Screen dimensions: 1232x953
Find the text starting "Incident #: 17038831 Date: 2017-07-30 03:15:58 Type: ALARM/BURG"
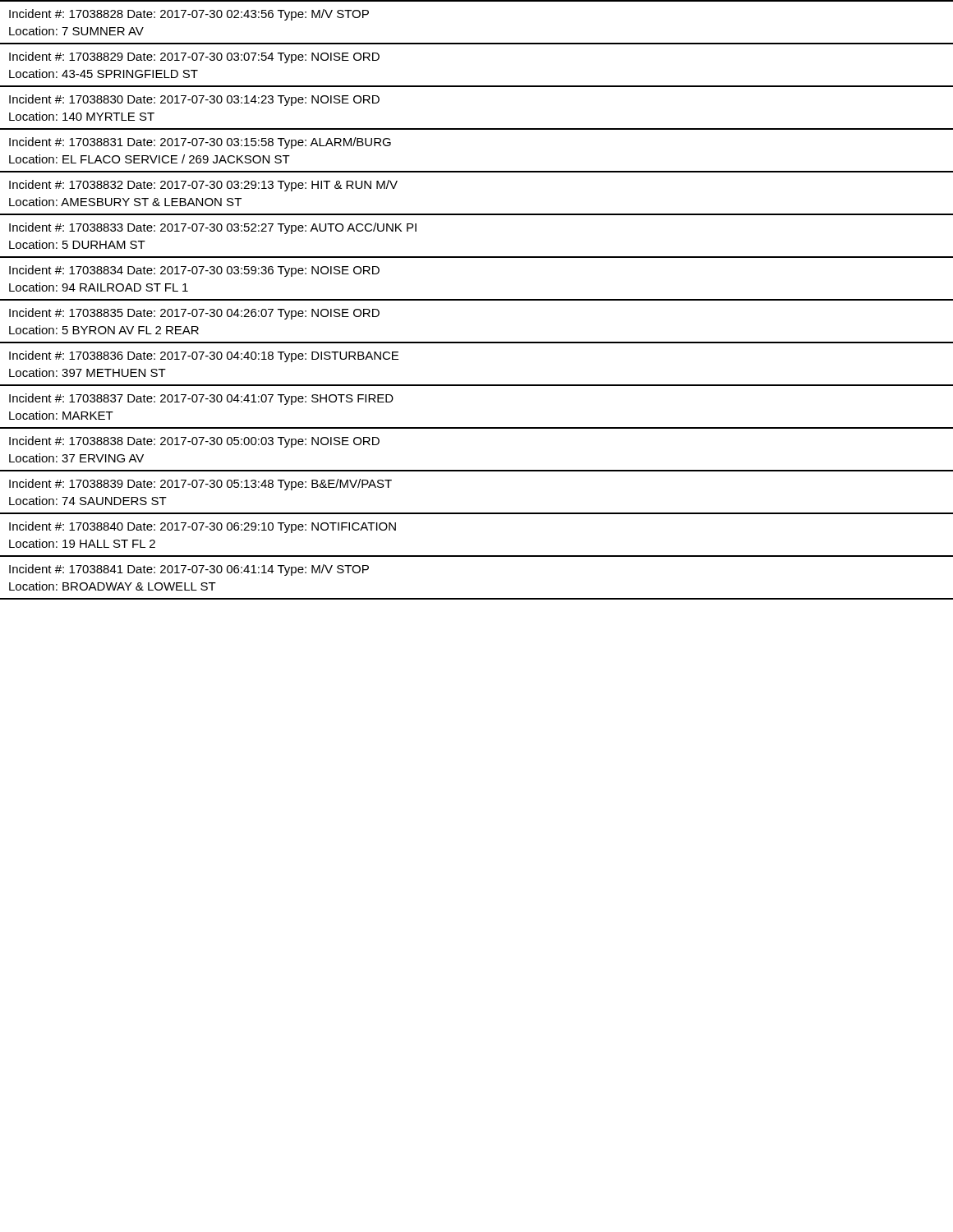[x=200, y=143]
